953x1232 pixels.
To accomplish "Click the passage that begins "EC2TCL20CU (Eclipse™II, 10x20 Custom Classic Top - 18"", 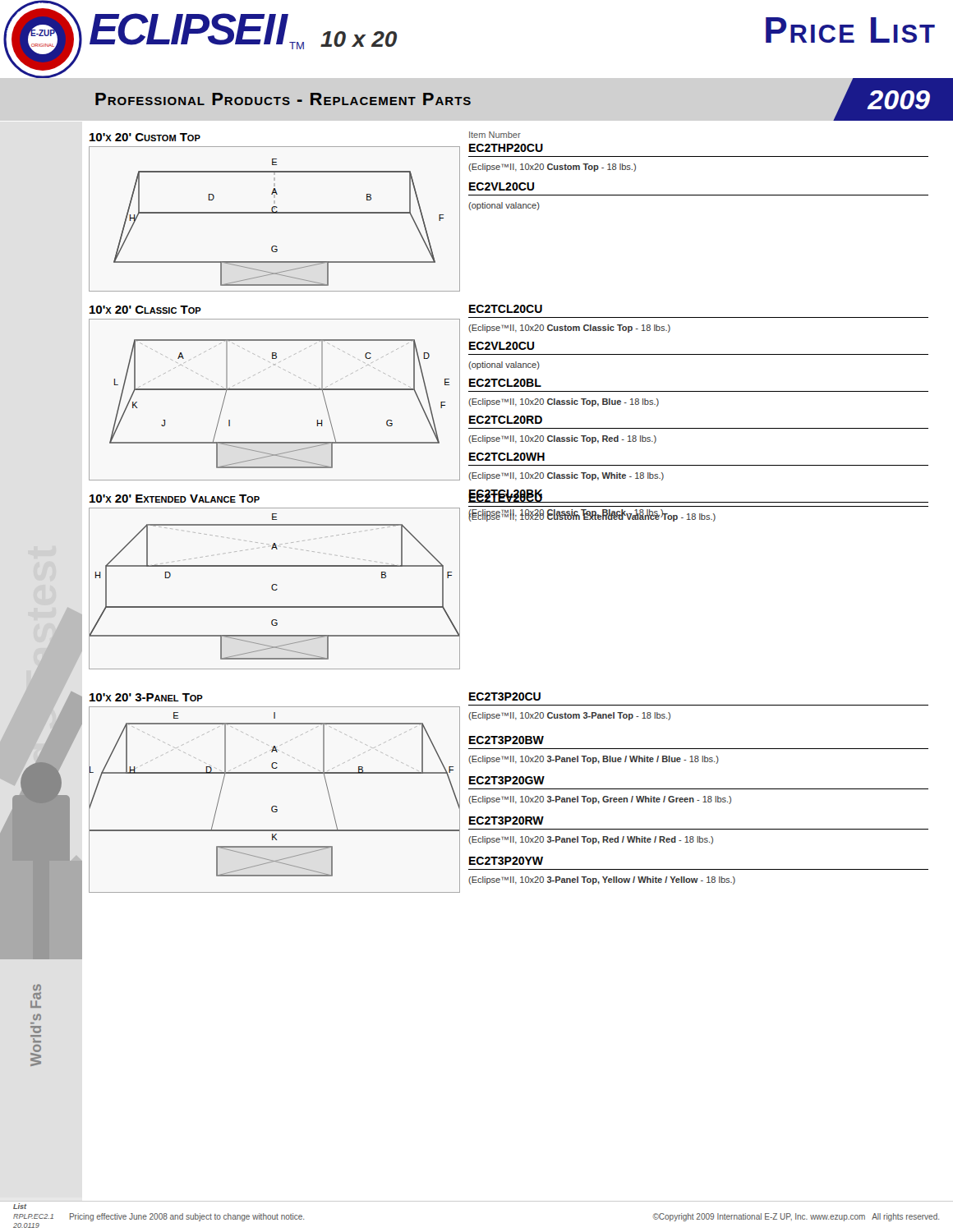I will click(x=698, y=317).
